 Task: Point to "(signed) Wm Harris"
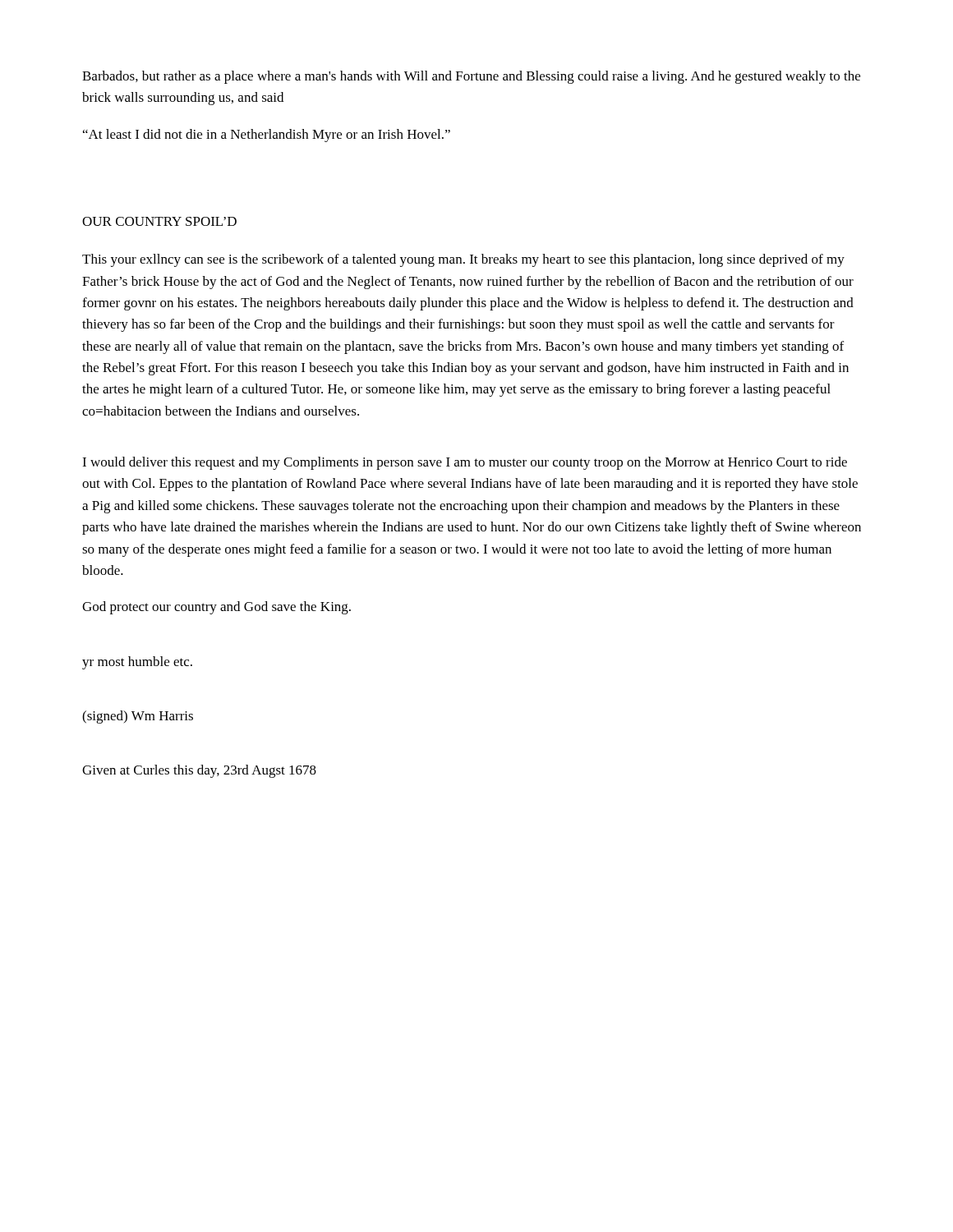point(138,716)
